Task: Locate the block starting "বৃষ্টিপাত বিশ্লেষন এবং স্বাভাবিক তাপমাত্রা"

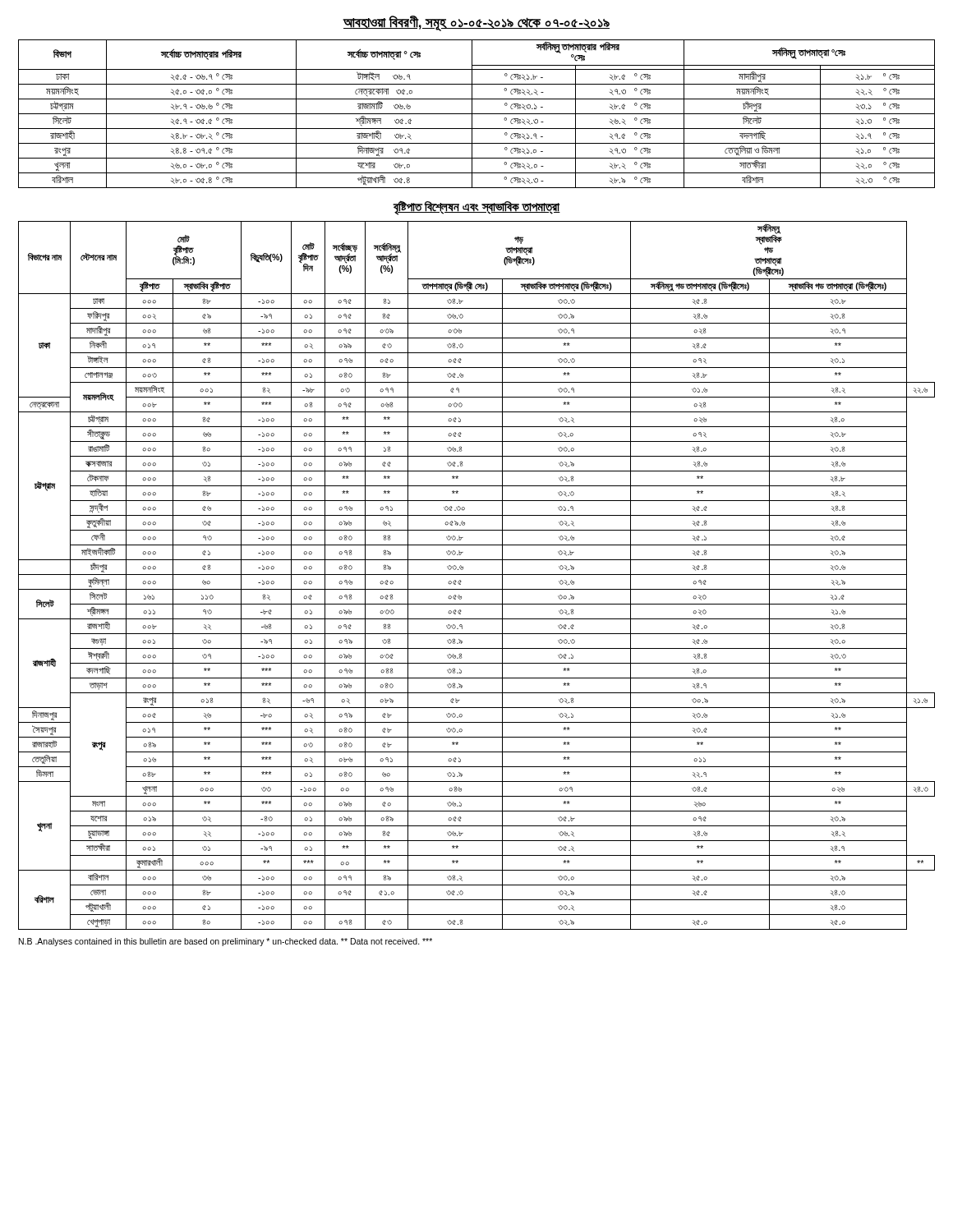Action: click(x=476, y=207)
